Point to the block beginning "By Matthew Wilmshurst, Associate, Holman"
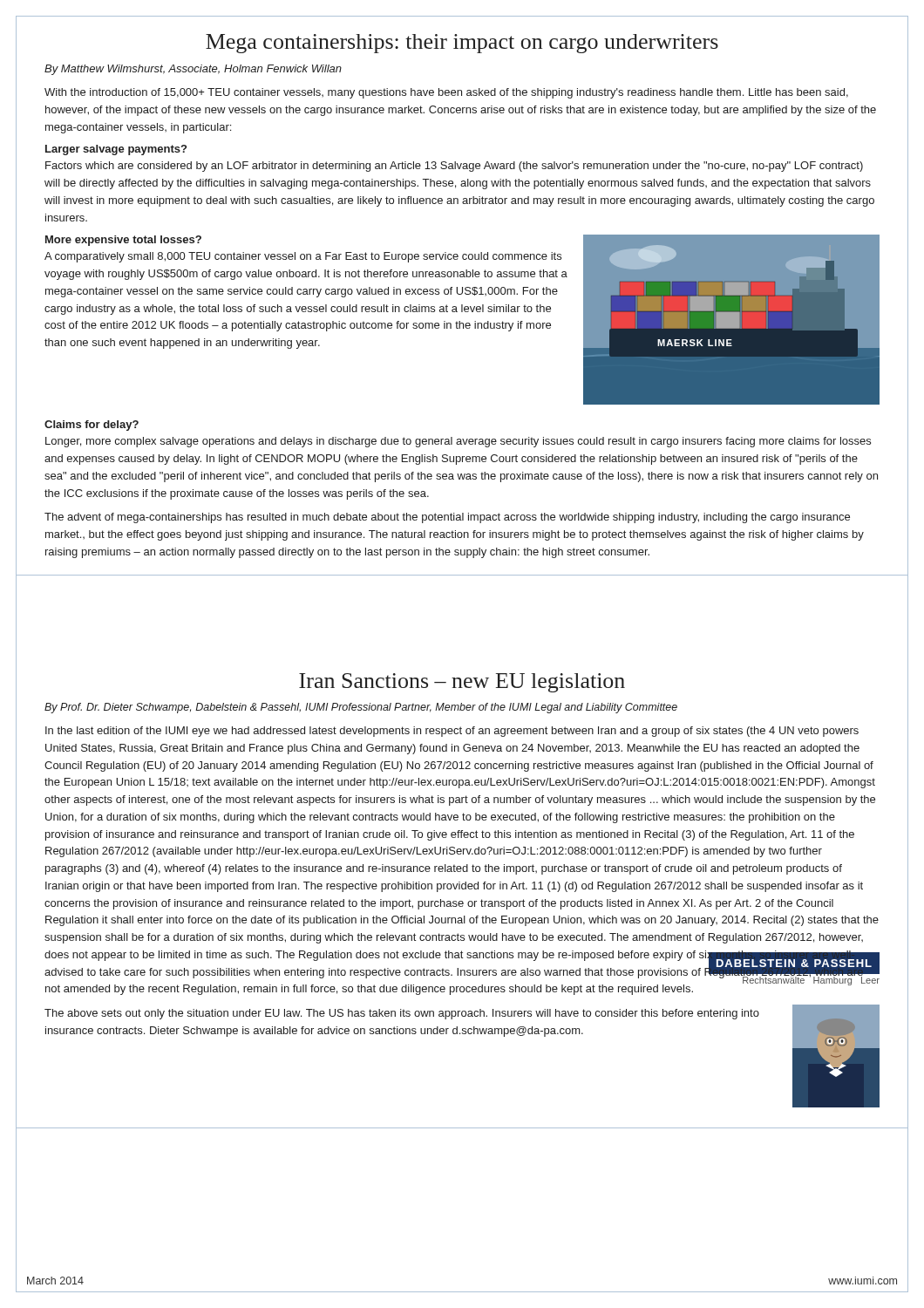 [x=193, y=68]
